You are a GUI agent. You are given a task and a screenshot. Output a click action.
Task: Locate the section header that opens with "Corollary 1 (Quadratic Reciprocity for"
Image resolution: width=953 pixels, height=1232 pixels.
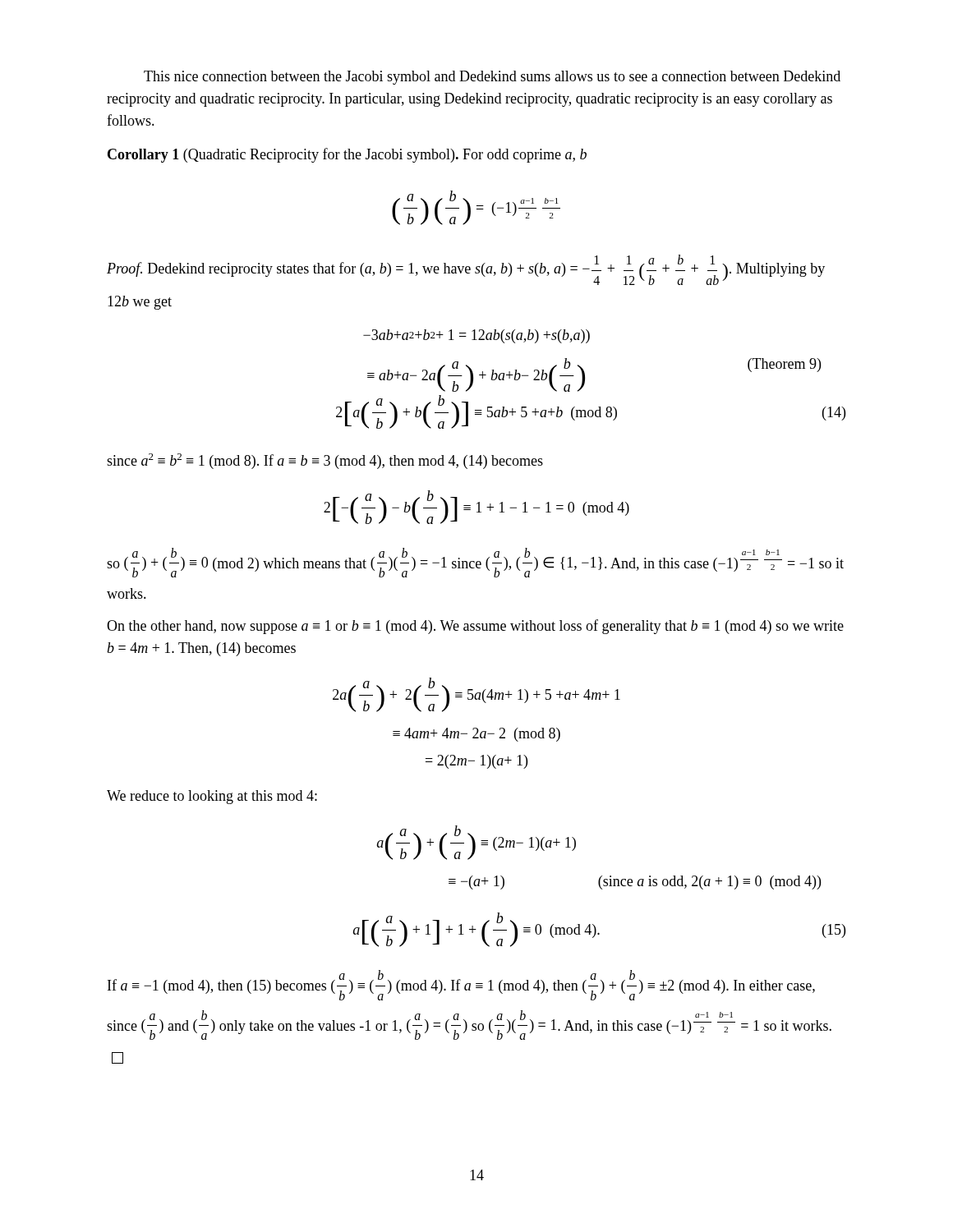pyautogui.click(x=347, y=154)
